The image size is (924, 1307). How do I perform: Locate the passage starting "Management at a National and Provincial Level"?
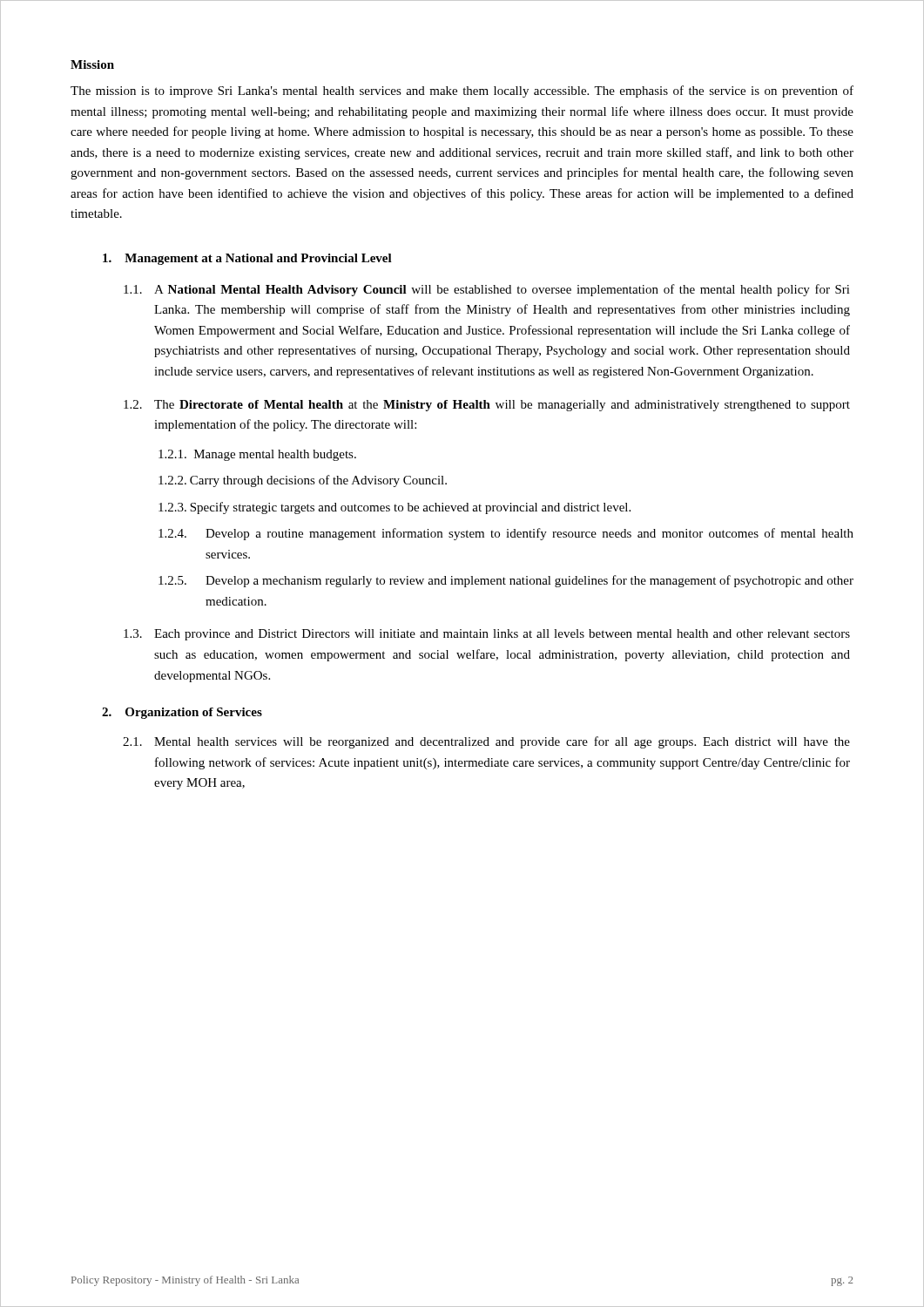[247, 258]
